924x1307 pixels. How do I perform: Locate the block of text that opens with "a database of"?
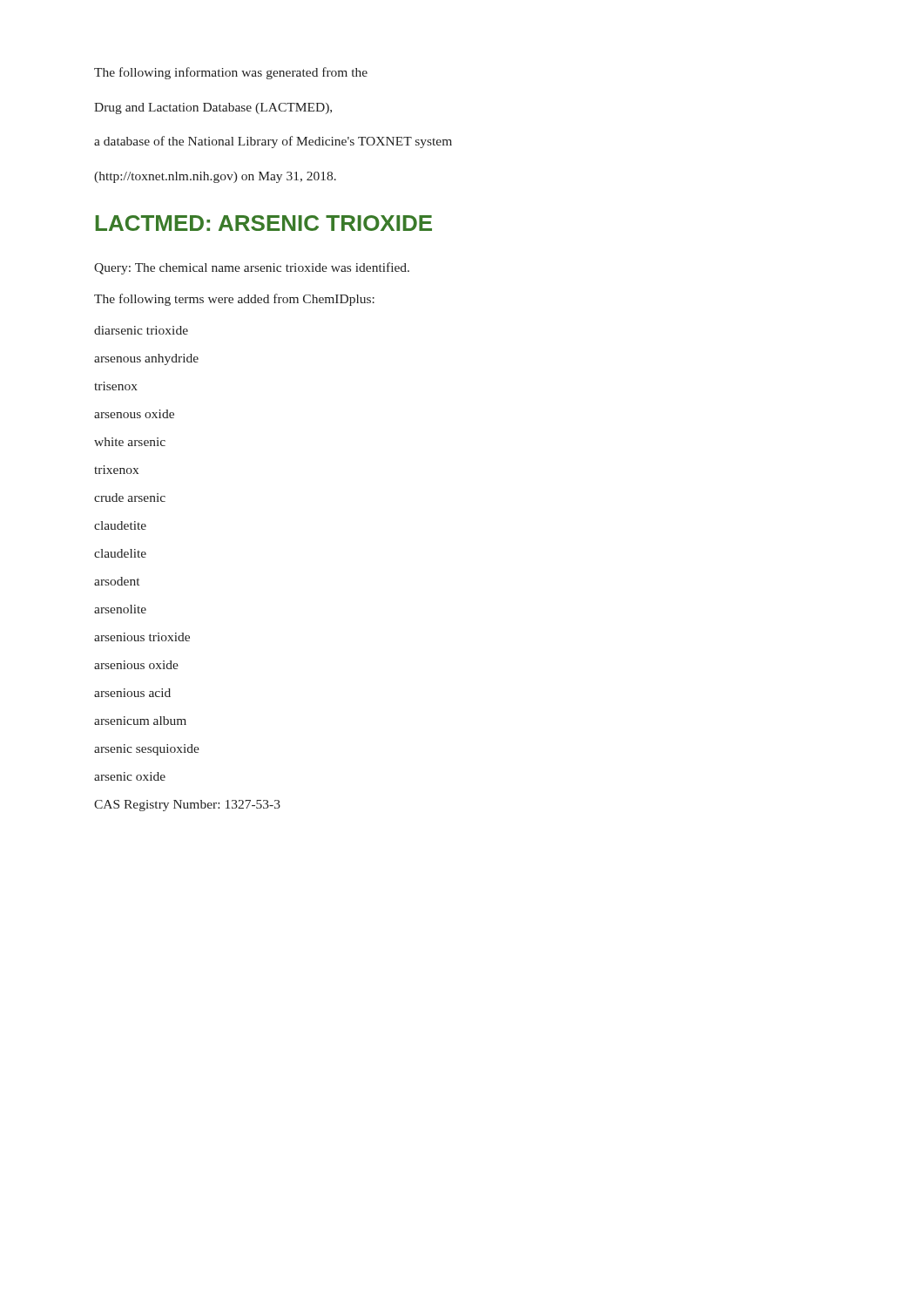click(x=273, y=141)
